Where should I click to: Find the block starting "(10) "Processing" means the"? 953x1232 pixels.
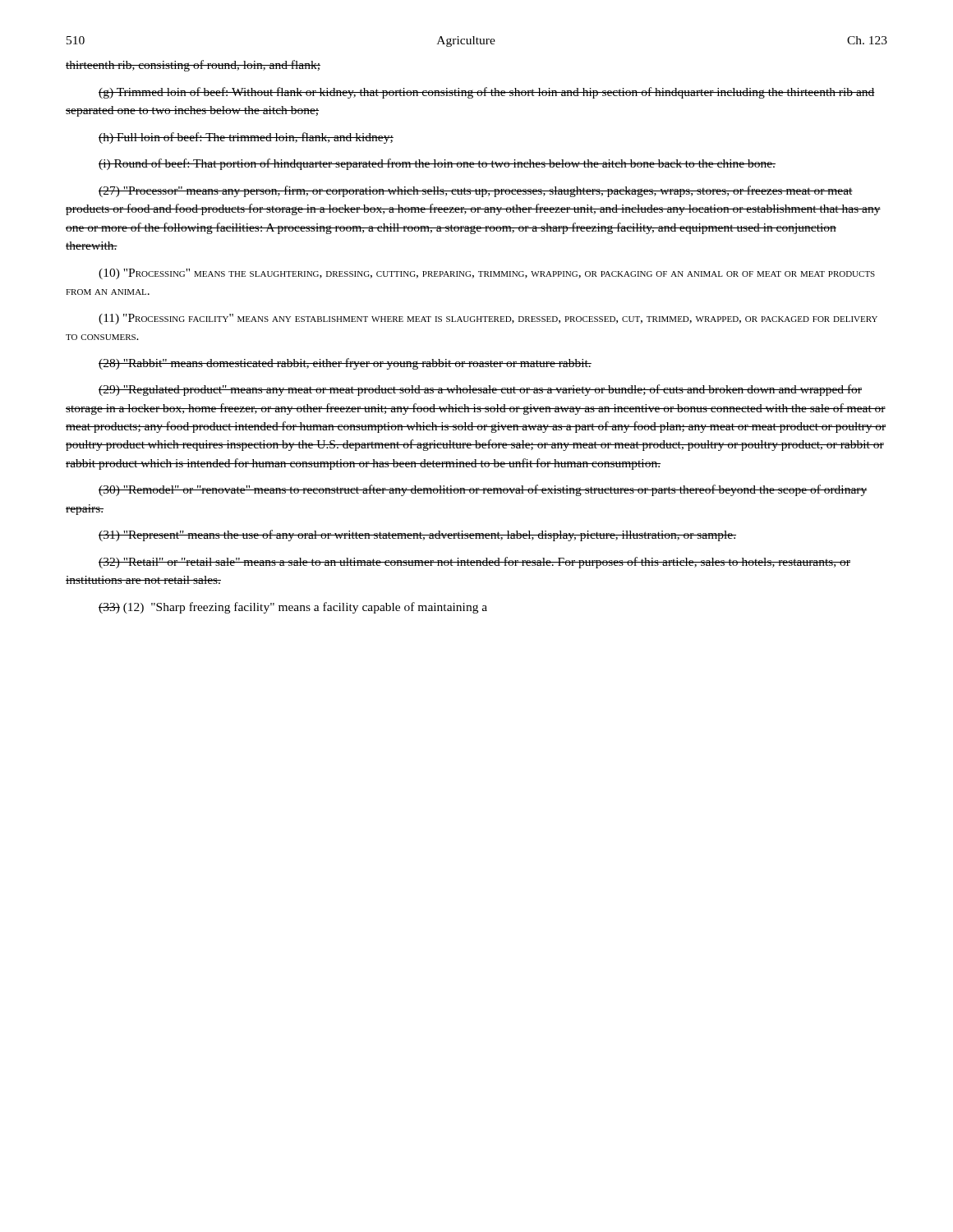click(470, 281)
